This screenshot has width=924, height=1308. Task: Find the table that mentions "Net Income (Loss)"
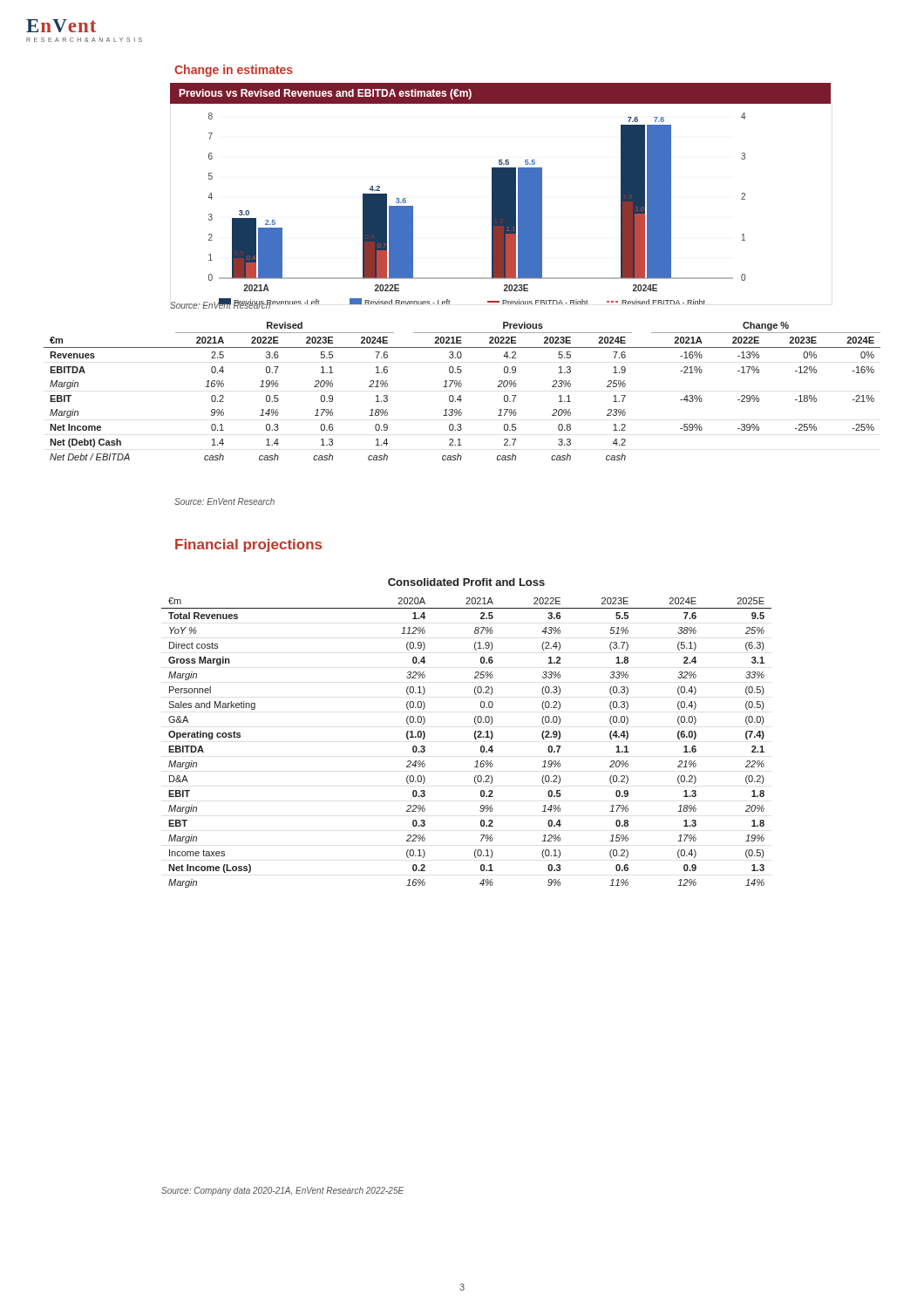(466, 732)
